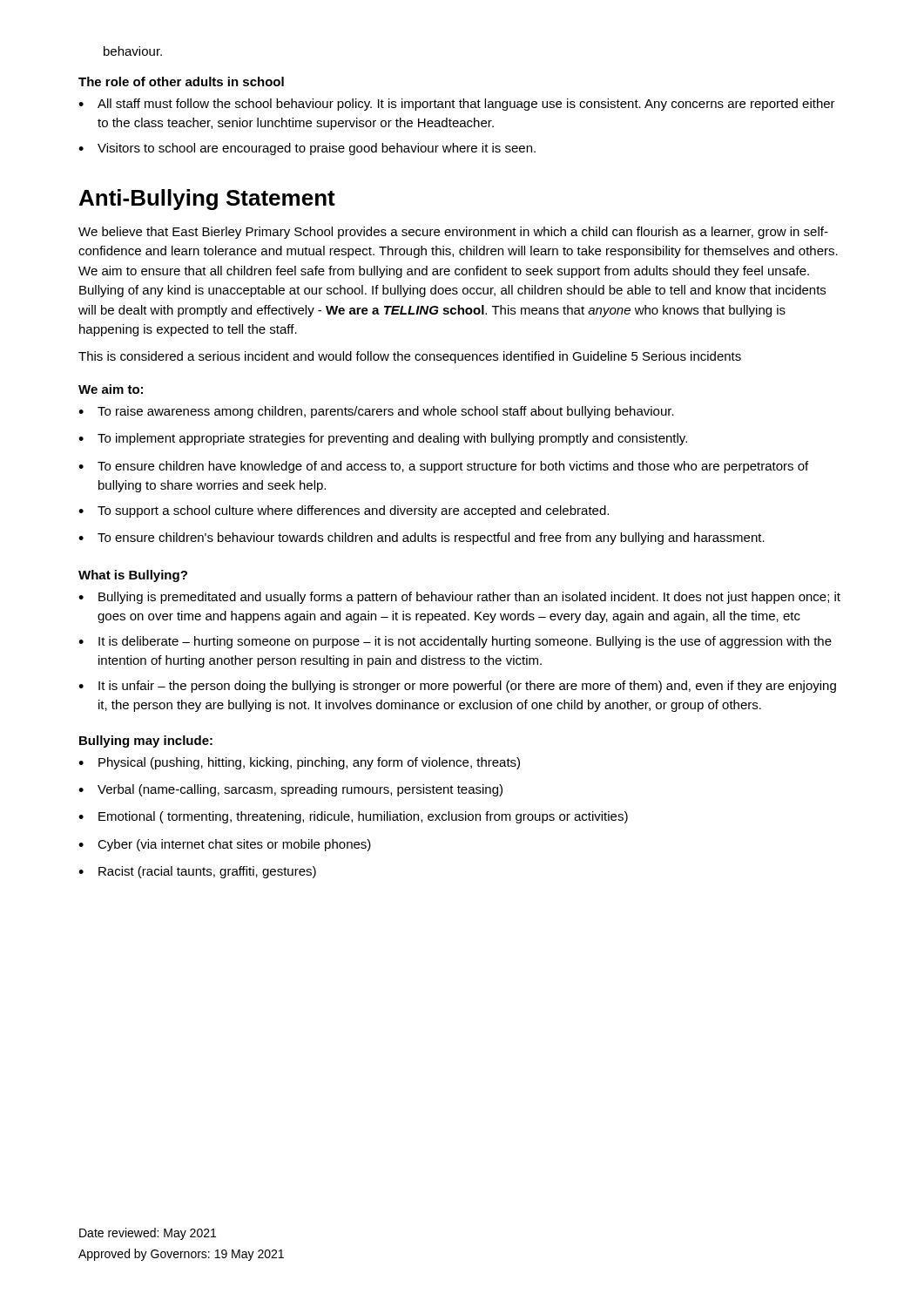Find the list item containing "• To implement"
Screen dimensions: 1307x924
462,440
